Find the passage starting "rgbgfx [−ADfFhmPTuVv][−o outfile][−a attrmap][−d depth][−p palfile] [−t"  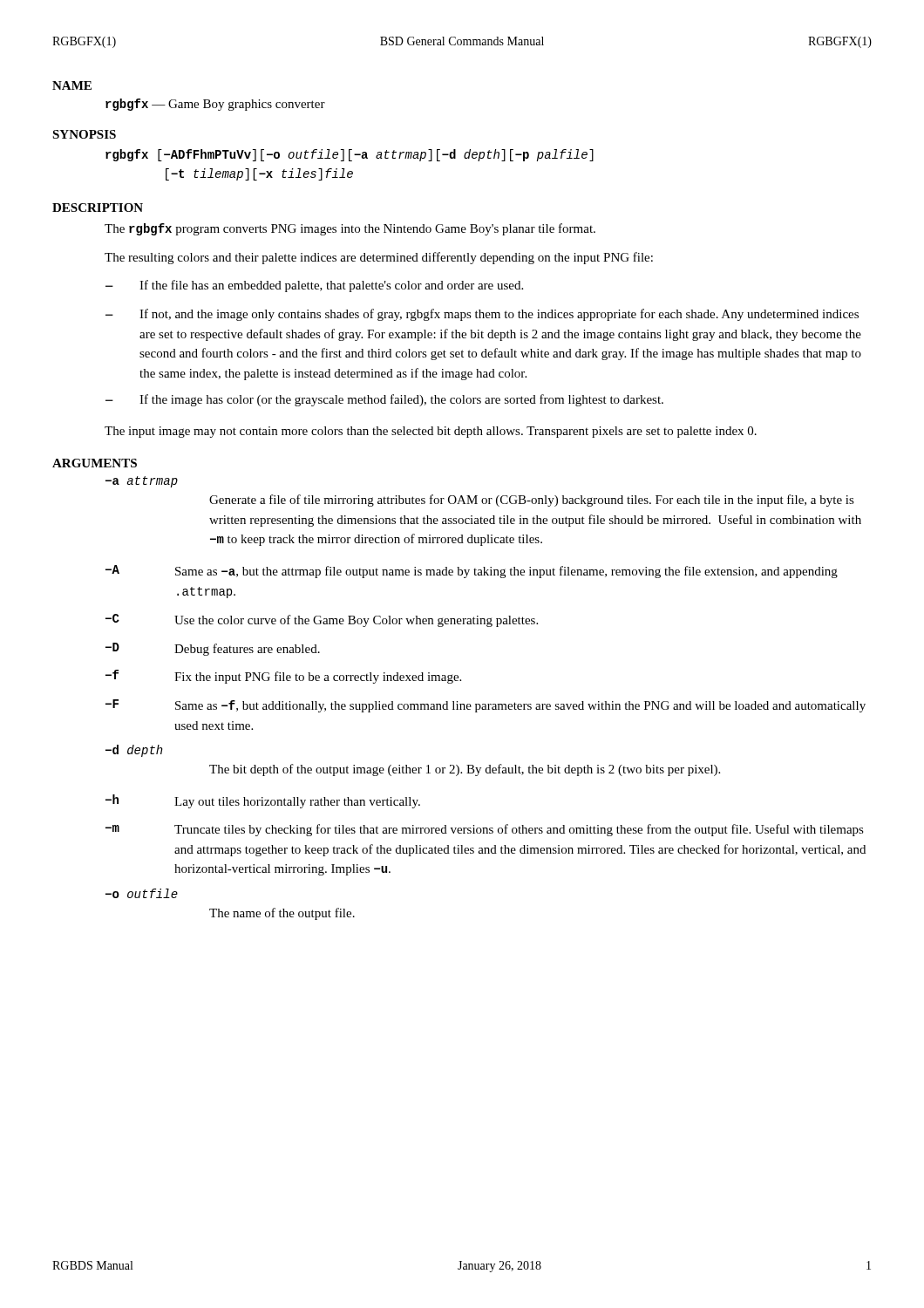350,165
